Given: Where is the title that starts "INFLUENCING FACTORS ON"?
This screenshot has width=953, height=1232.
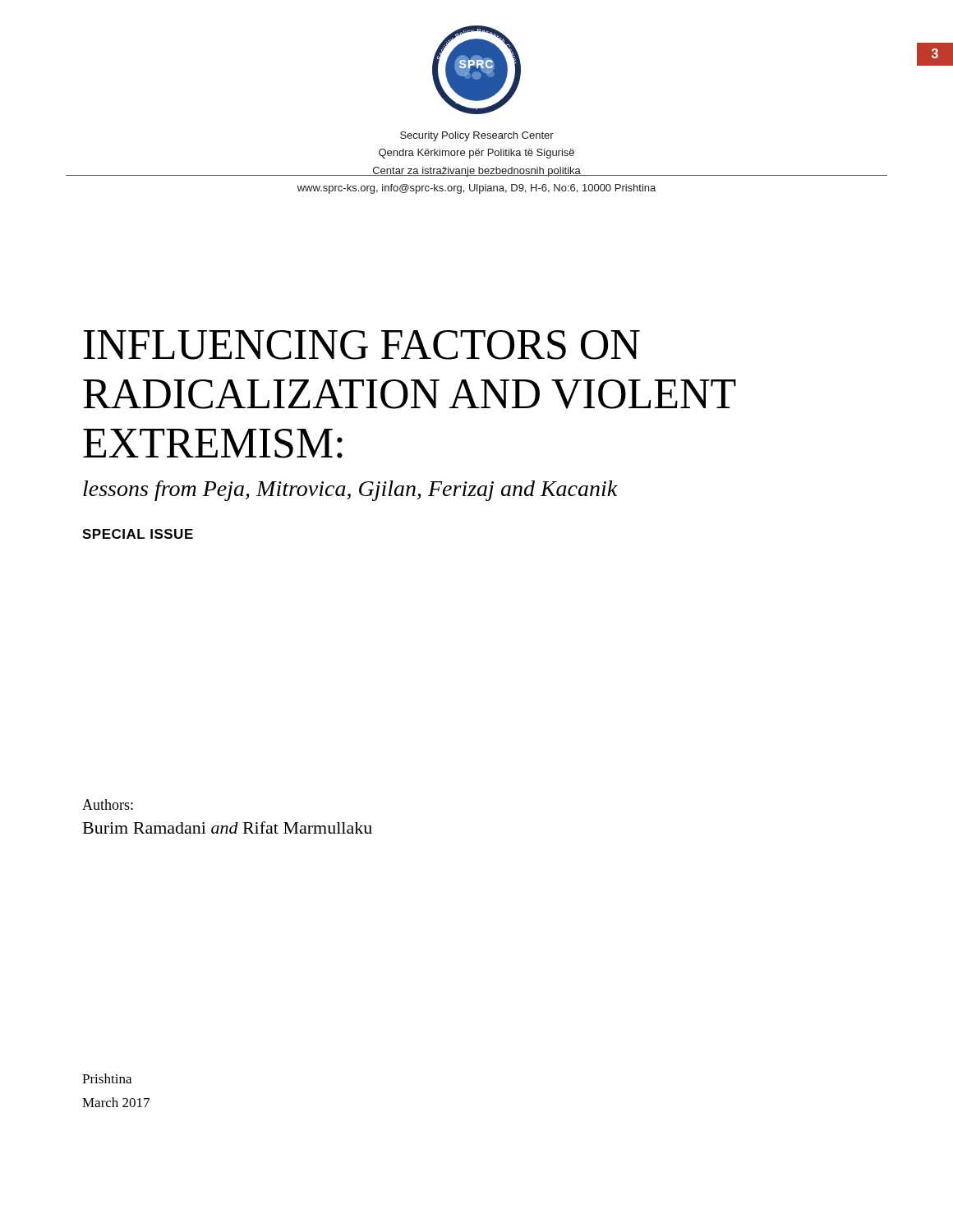Looking at the screenshot, I should pyautogui.click(x=409, y=394).
